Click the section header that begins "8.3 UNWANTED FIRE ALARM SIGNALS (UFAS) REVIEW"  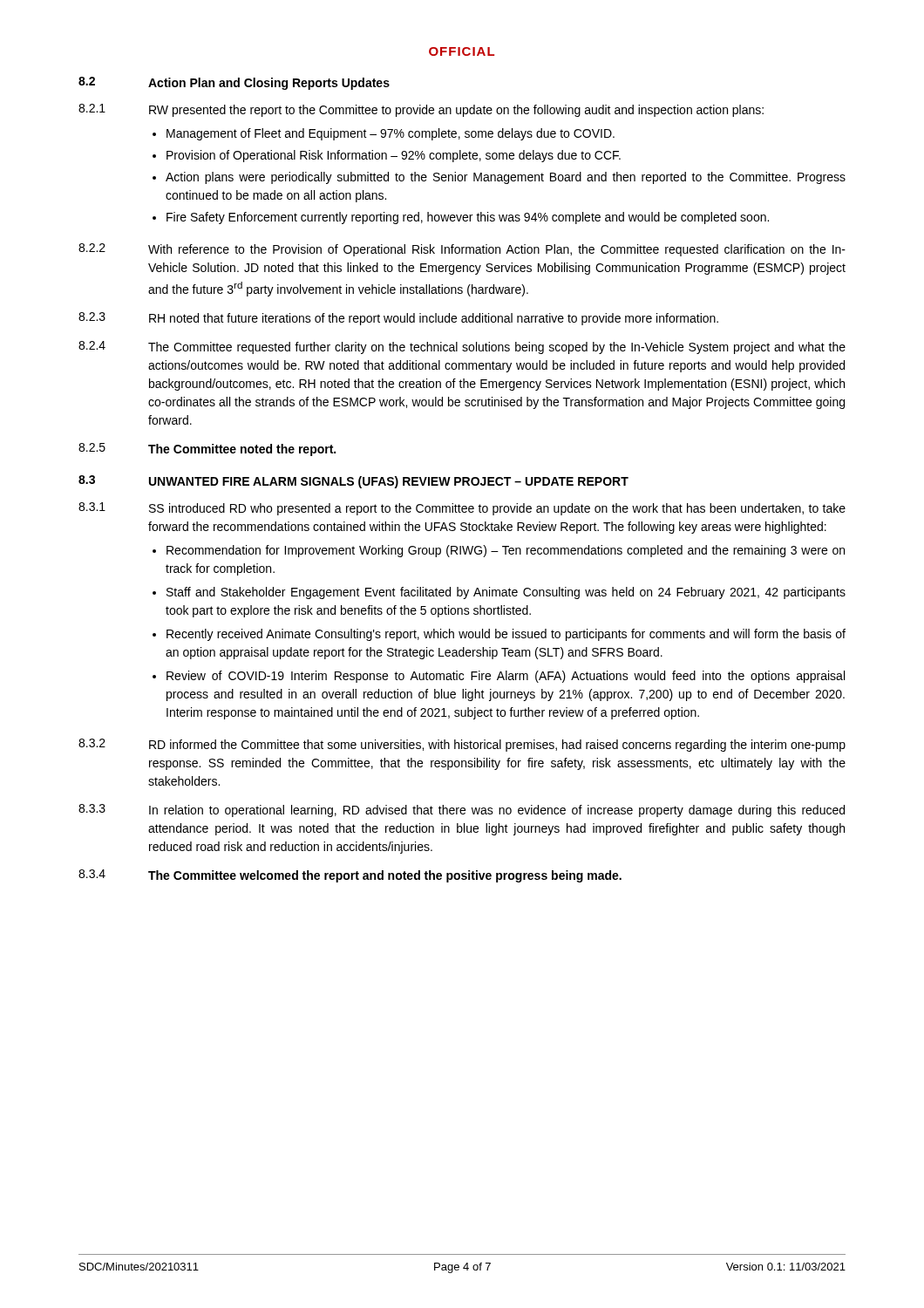coord(462,481)
